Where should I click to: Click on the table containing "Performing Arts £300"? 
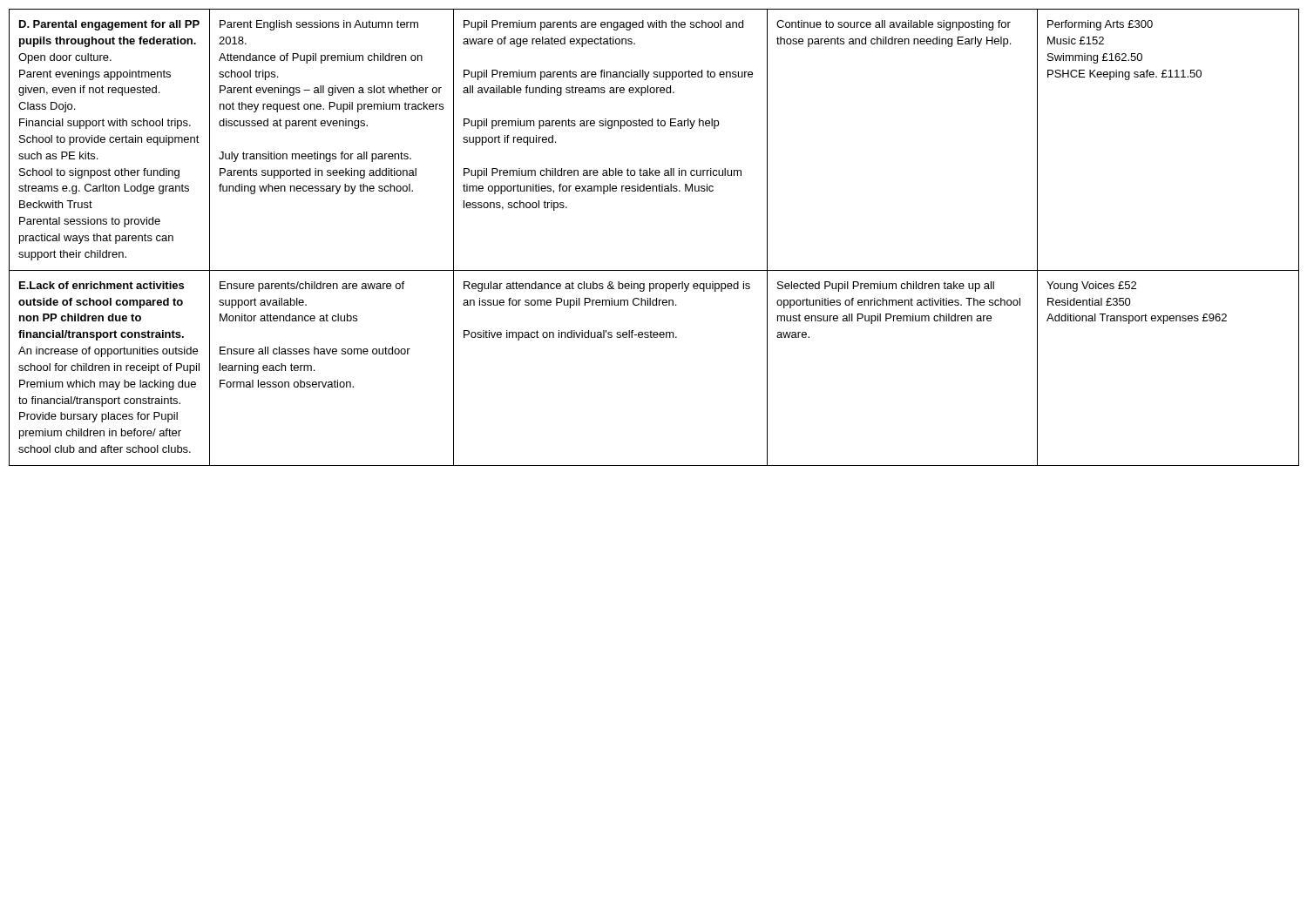pyautogui.click(x=654, y=237)
